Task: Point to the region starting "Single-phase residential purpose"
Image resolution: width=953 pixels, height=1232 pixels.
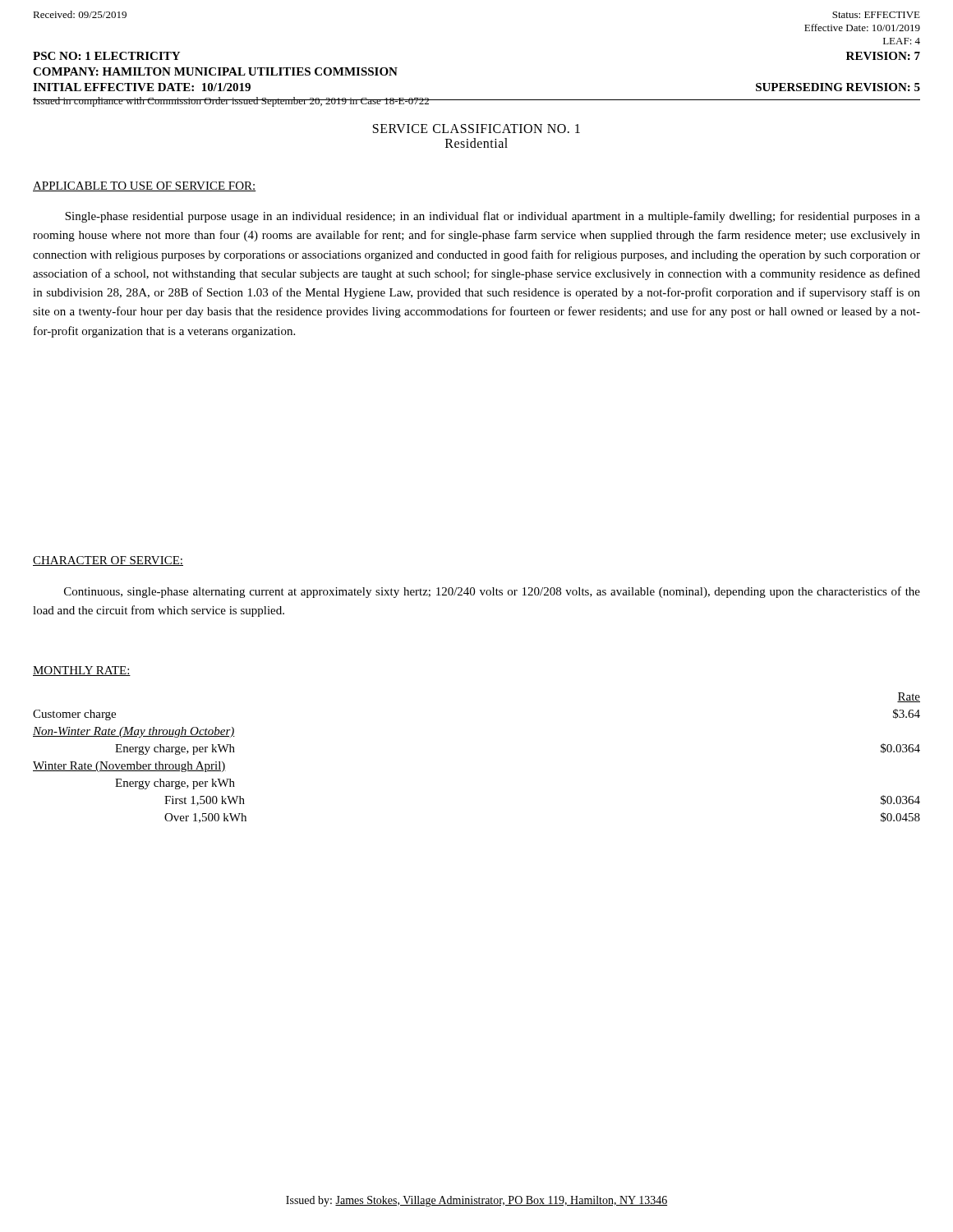Action: (476, 273)
